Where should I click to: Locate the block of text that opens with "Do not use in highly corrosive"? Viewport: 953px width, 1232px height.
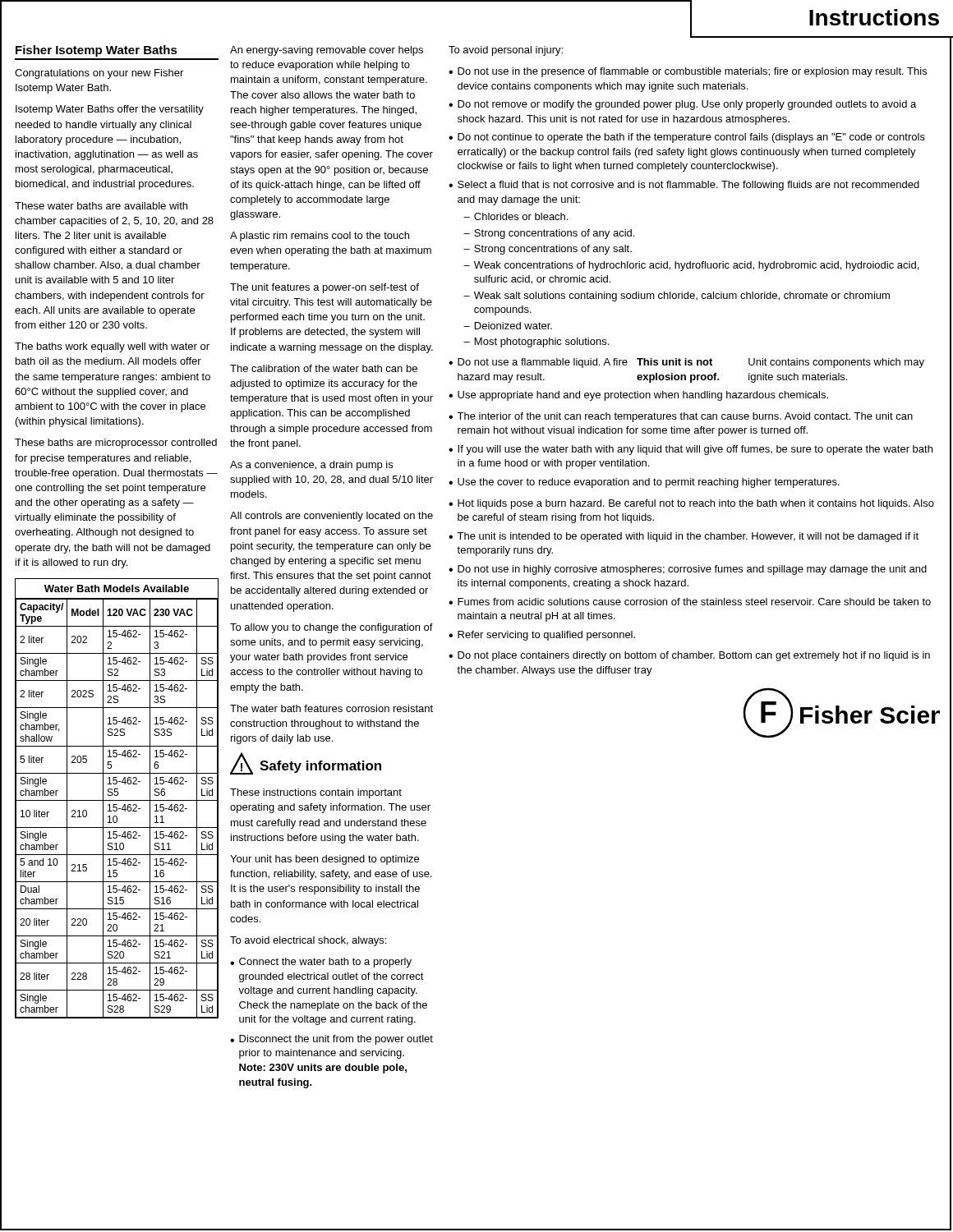692,576
